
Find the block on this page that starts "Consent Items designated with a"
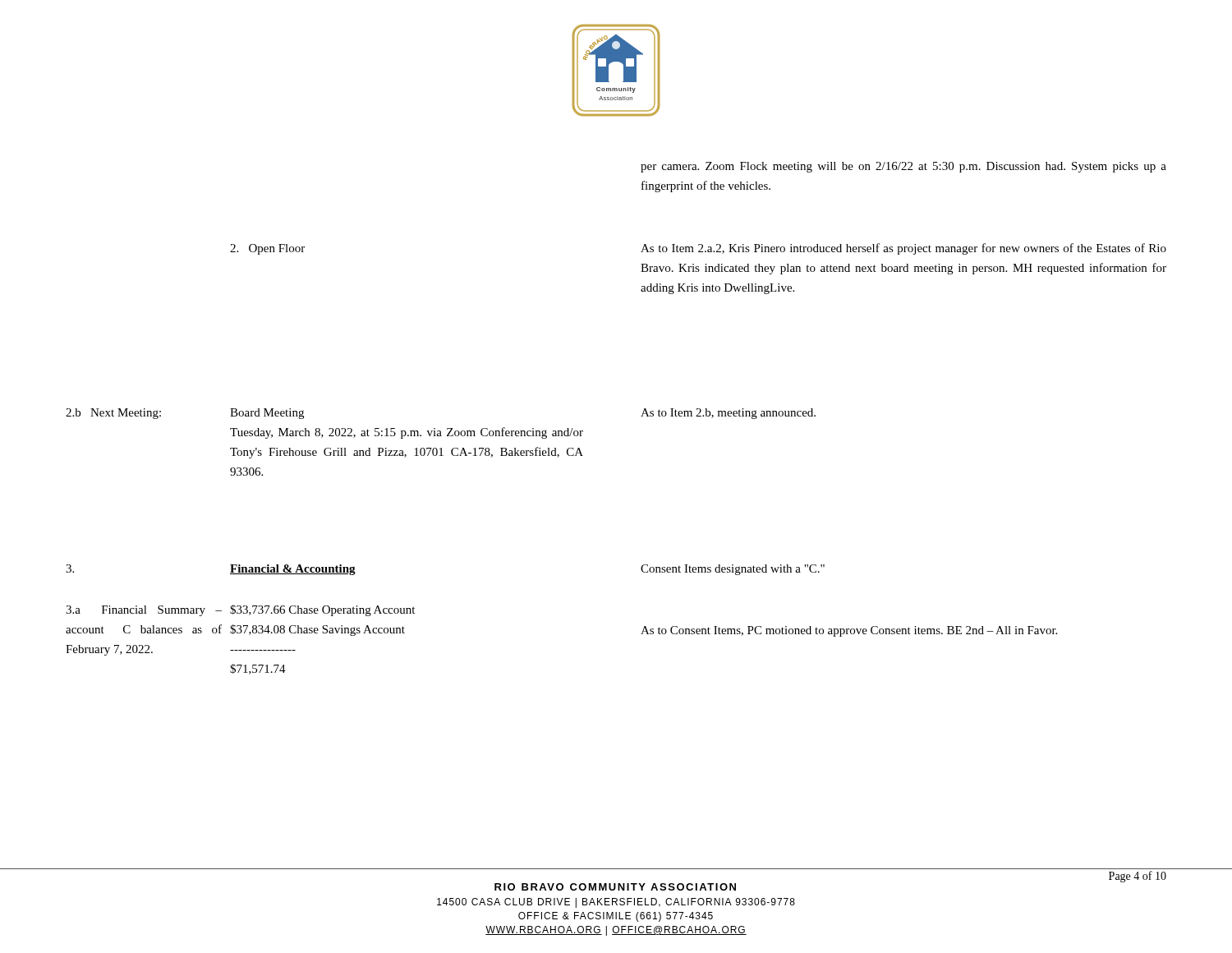[x=733, y=570]
